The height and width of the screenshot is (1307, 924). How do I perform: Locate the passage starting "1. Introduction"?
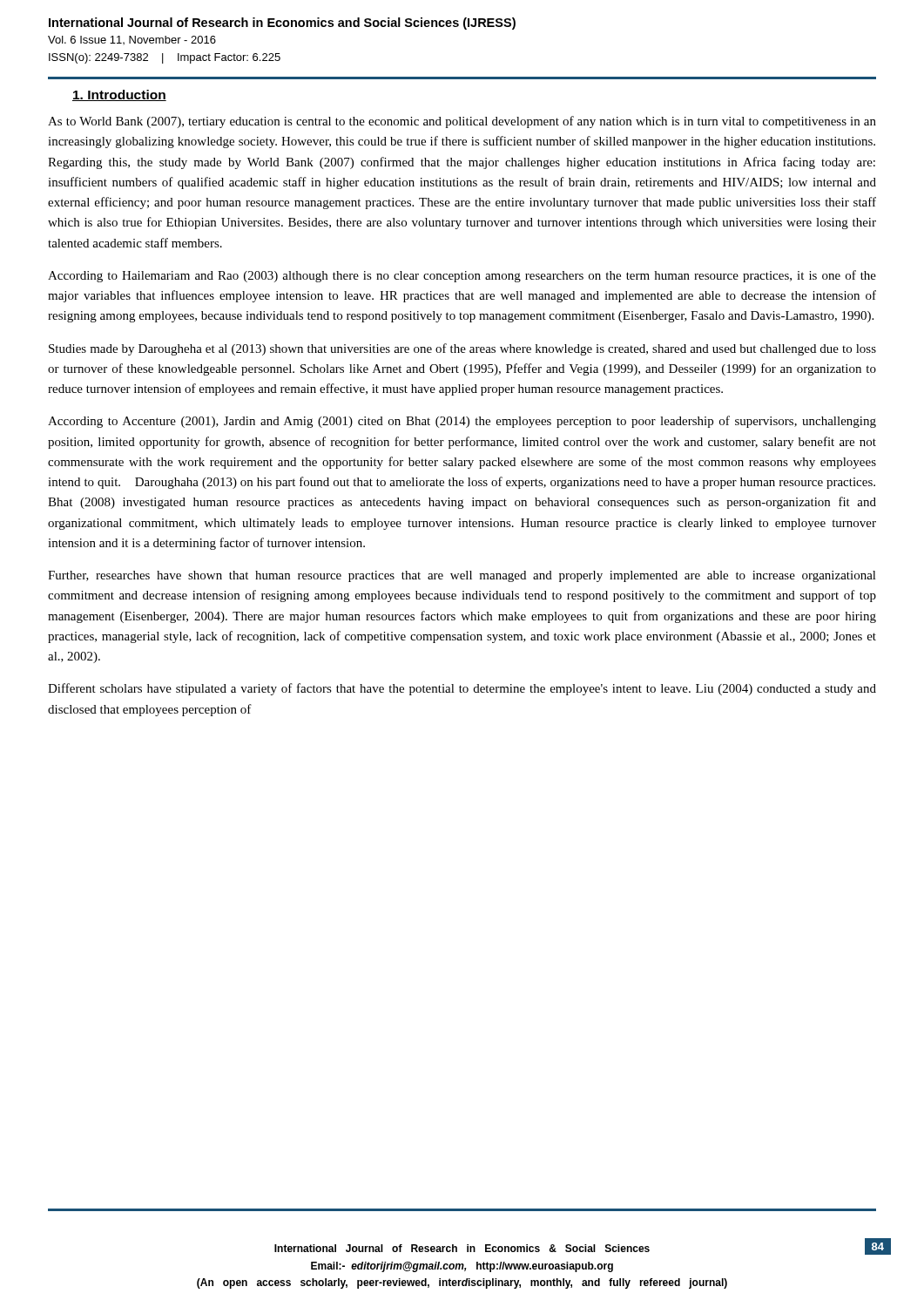119,95
